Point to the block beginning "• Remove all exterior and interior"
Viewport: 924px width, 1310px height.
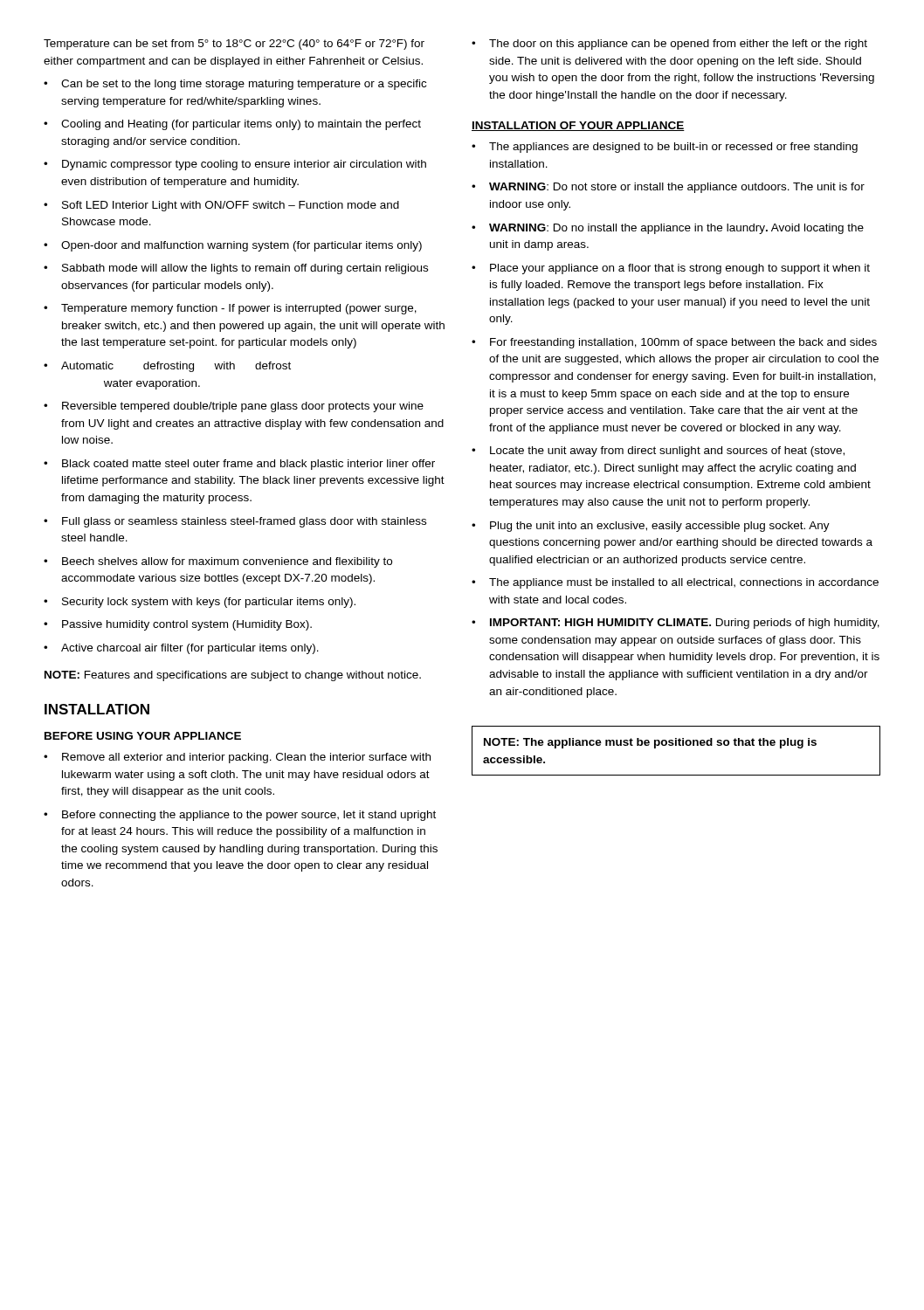click(x=245, y=774)
